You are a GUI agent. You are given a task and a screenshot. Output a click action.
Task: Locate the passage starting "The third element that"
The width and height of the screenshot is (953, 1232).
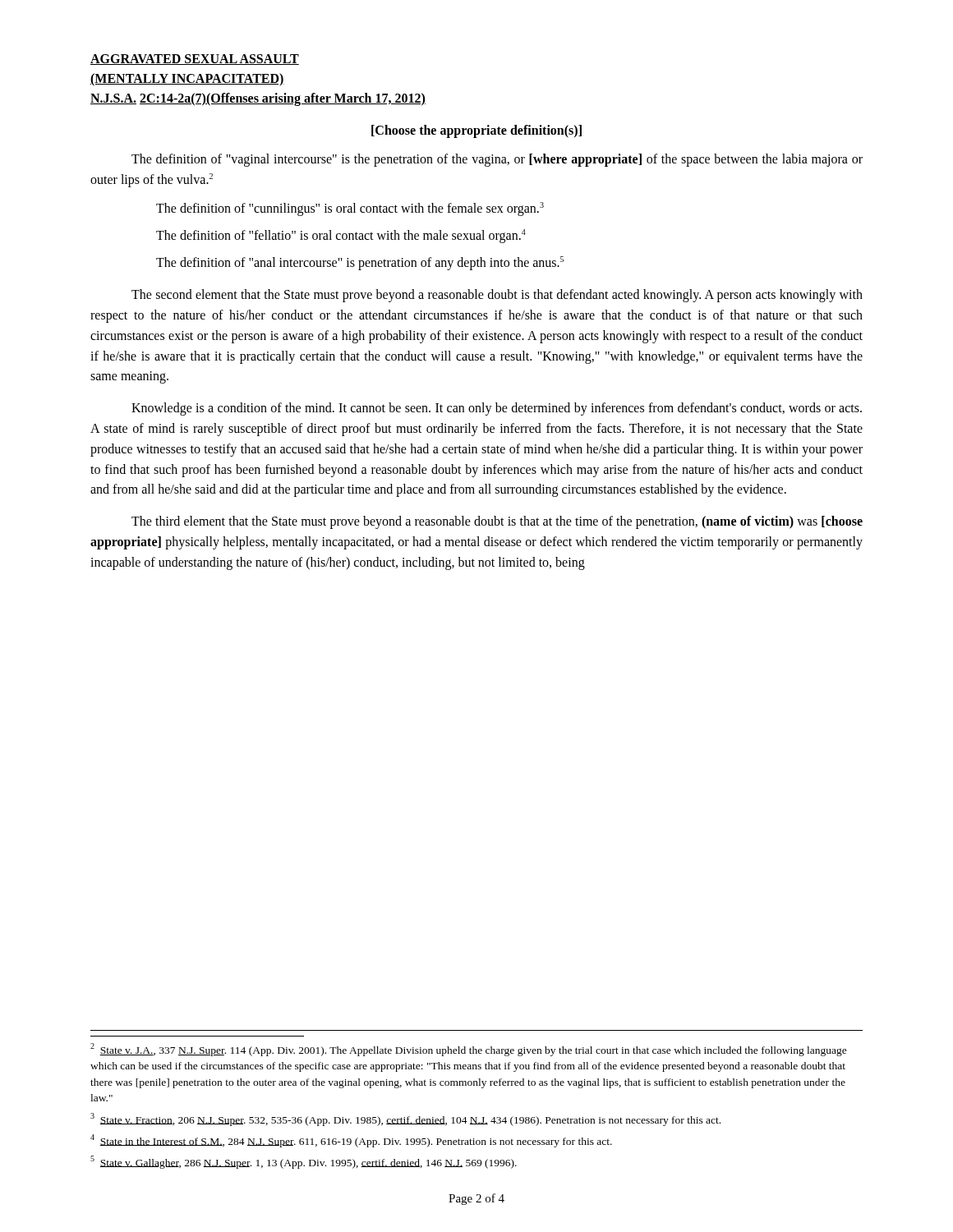click(476, 542)
